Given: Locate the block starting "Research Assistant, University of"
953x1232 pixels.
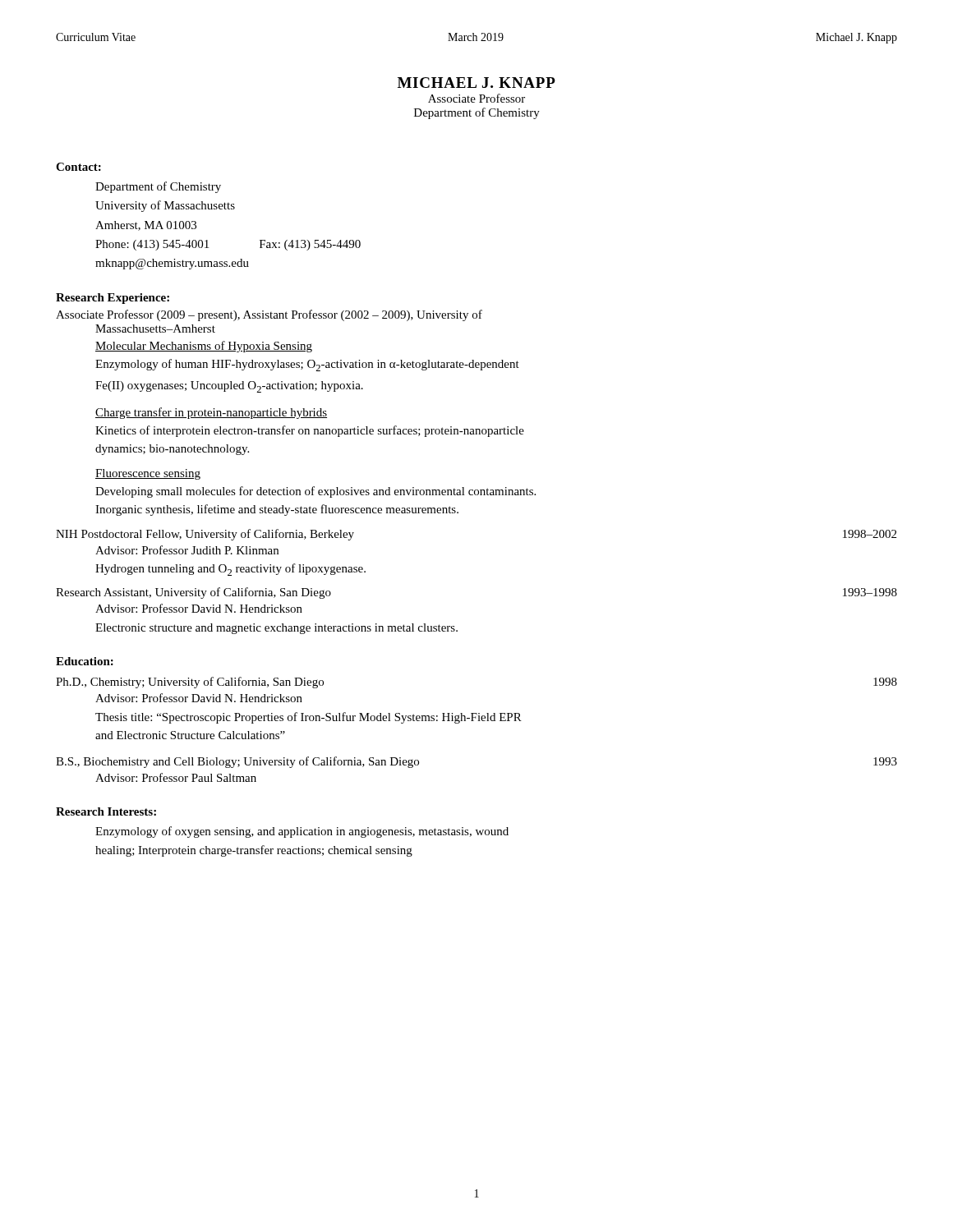Looking at the screenshot, I should pyautogui.click(x=193, y=593).
